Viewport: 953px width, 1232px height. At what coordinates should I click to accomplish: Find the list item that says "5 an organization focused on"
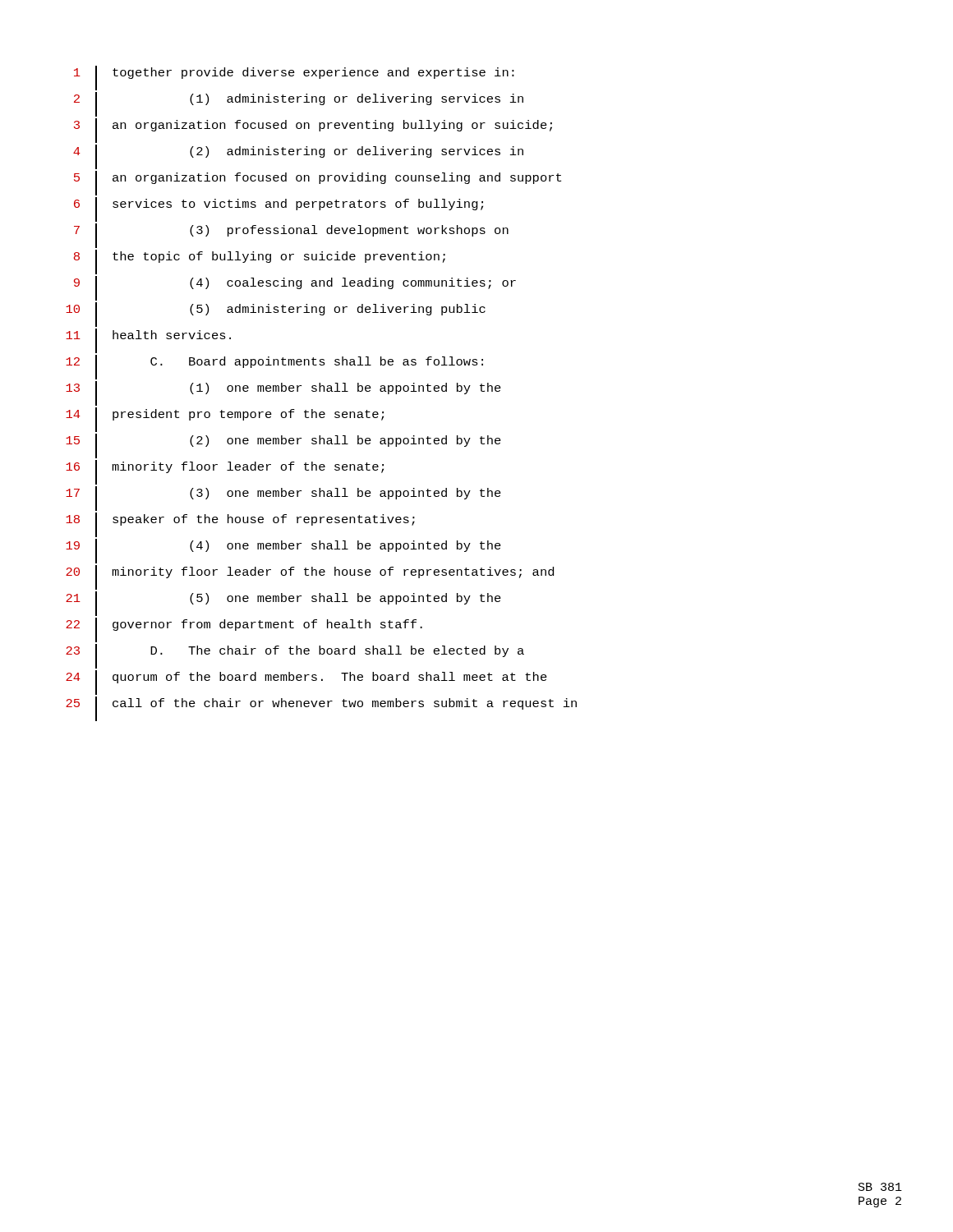click(476, 183)
